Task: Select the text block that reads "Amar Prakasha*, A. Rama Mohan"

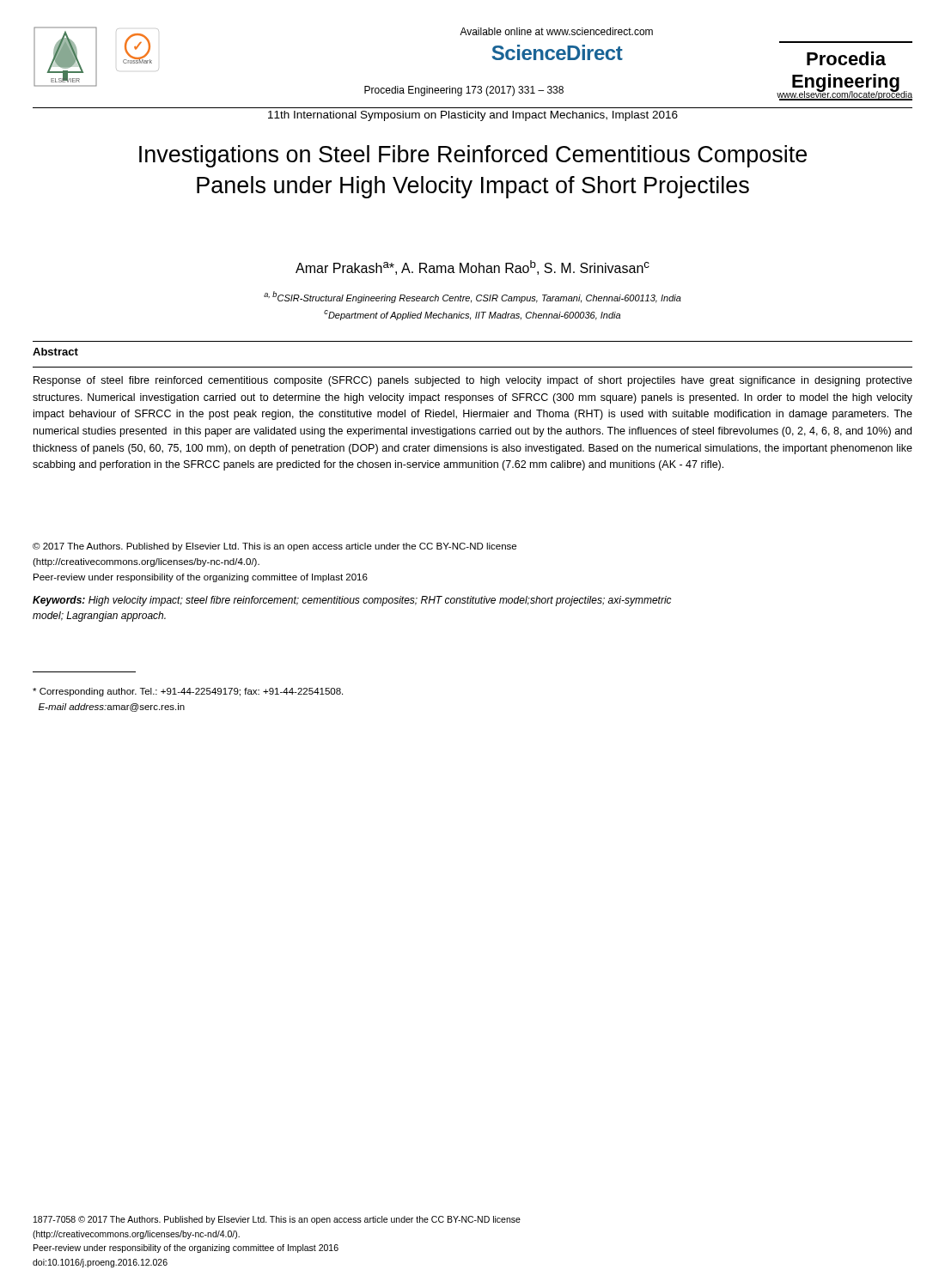Action: coord(472,267)
